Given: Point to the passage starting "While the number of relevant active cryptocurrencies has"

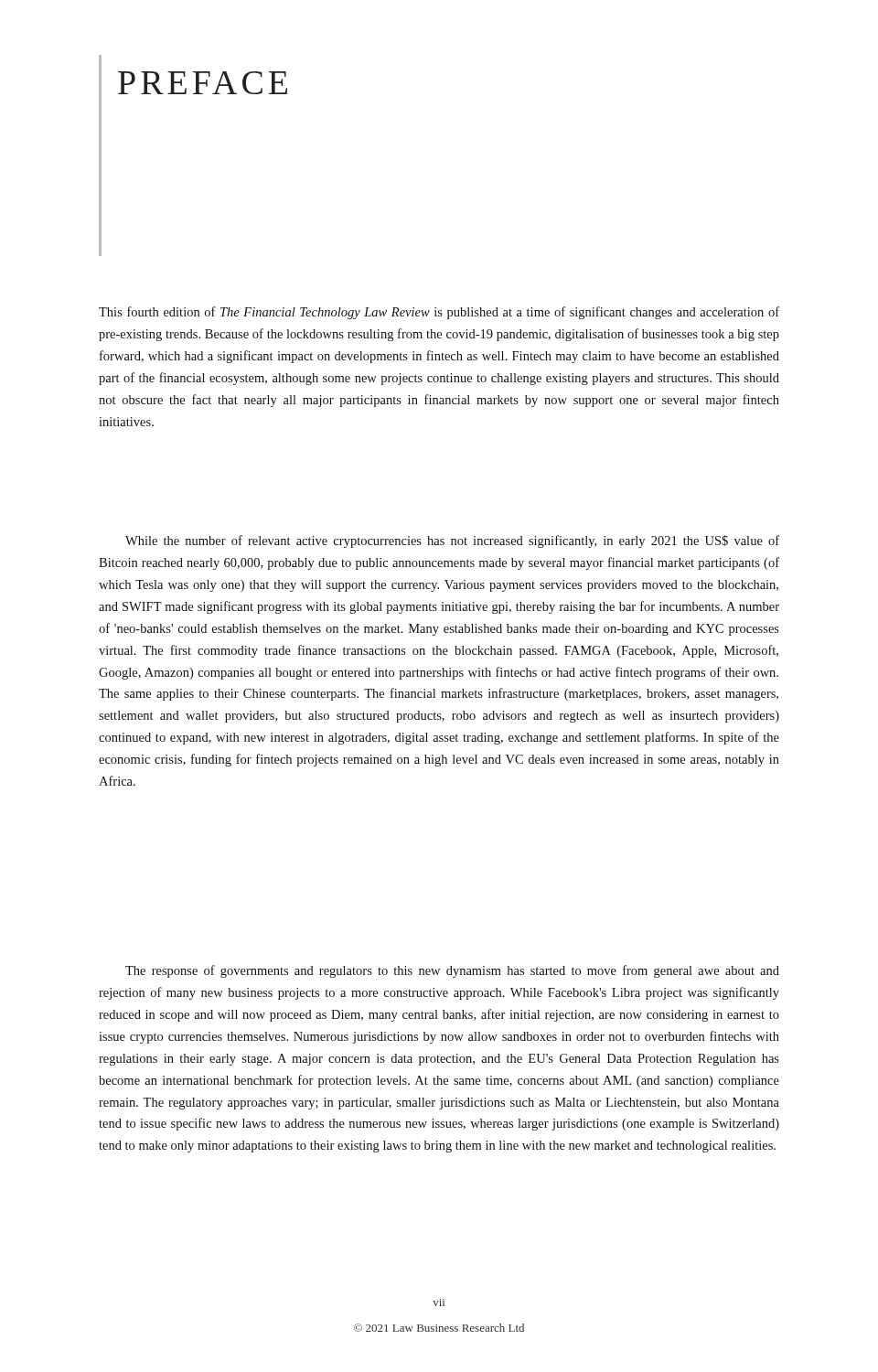Looking at the screenshot, I should tap(439, 662).
